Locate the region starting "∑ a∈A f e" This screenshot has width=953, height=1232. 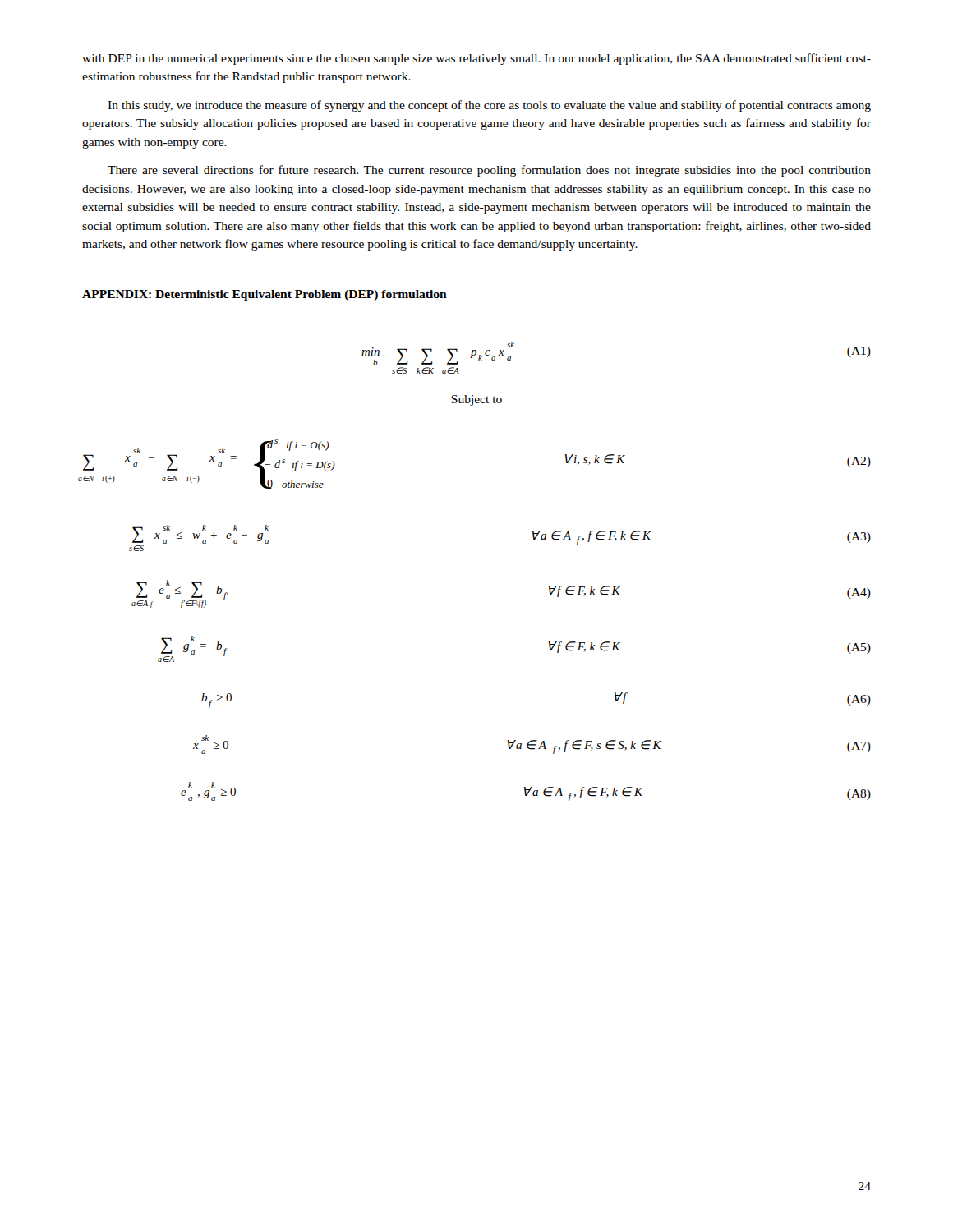pos(180,593)
